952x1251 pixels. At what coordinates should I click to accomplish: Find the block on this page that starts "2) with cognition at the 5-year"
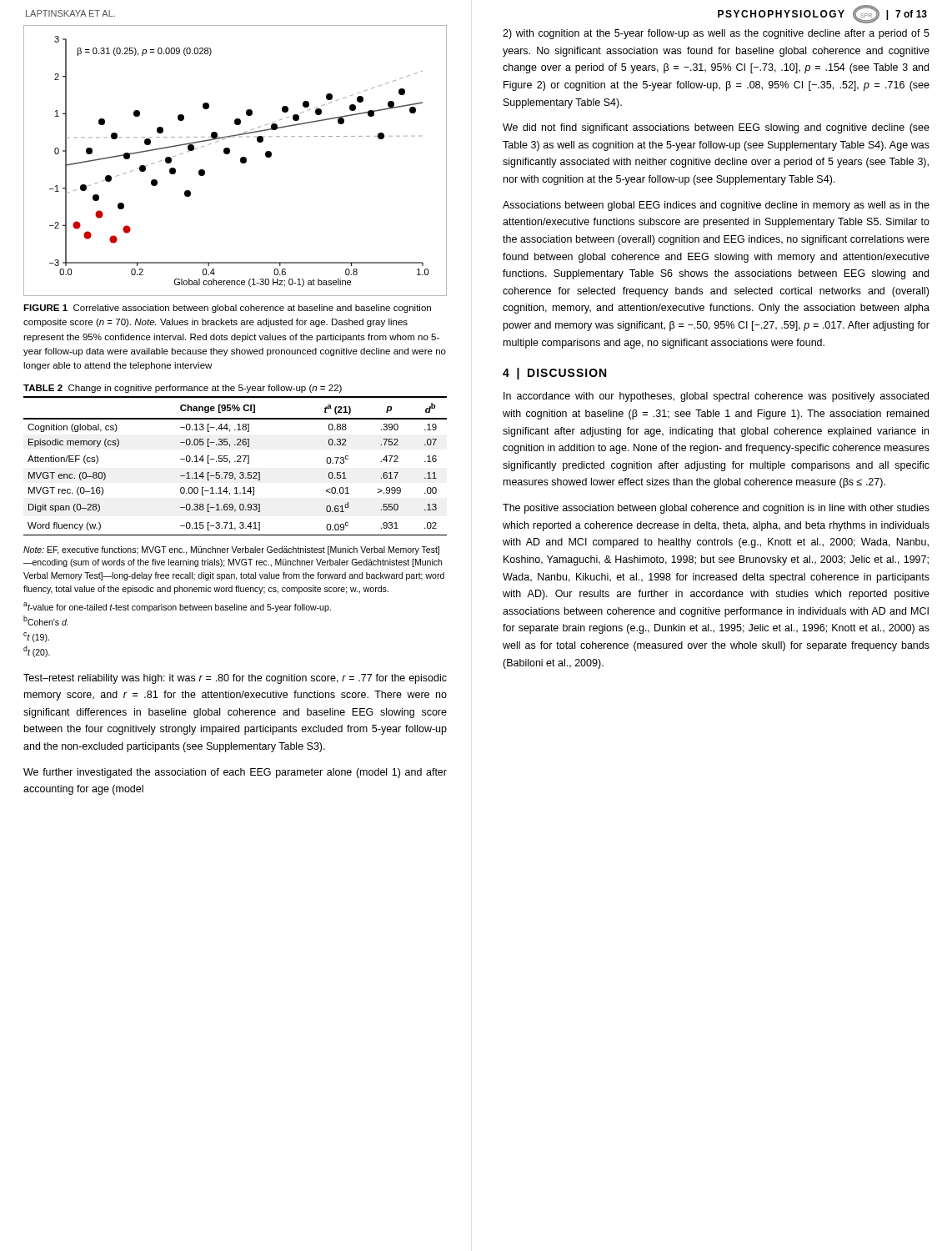716,68
